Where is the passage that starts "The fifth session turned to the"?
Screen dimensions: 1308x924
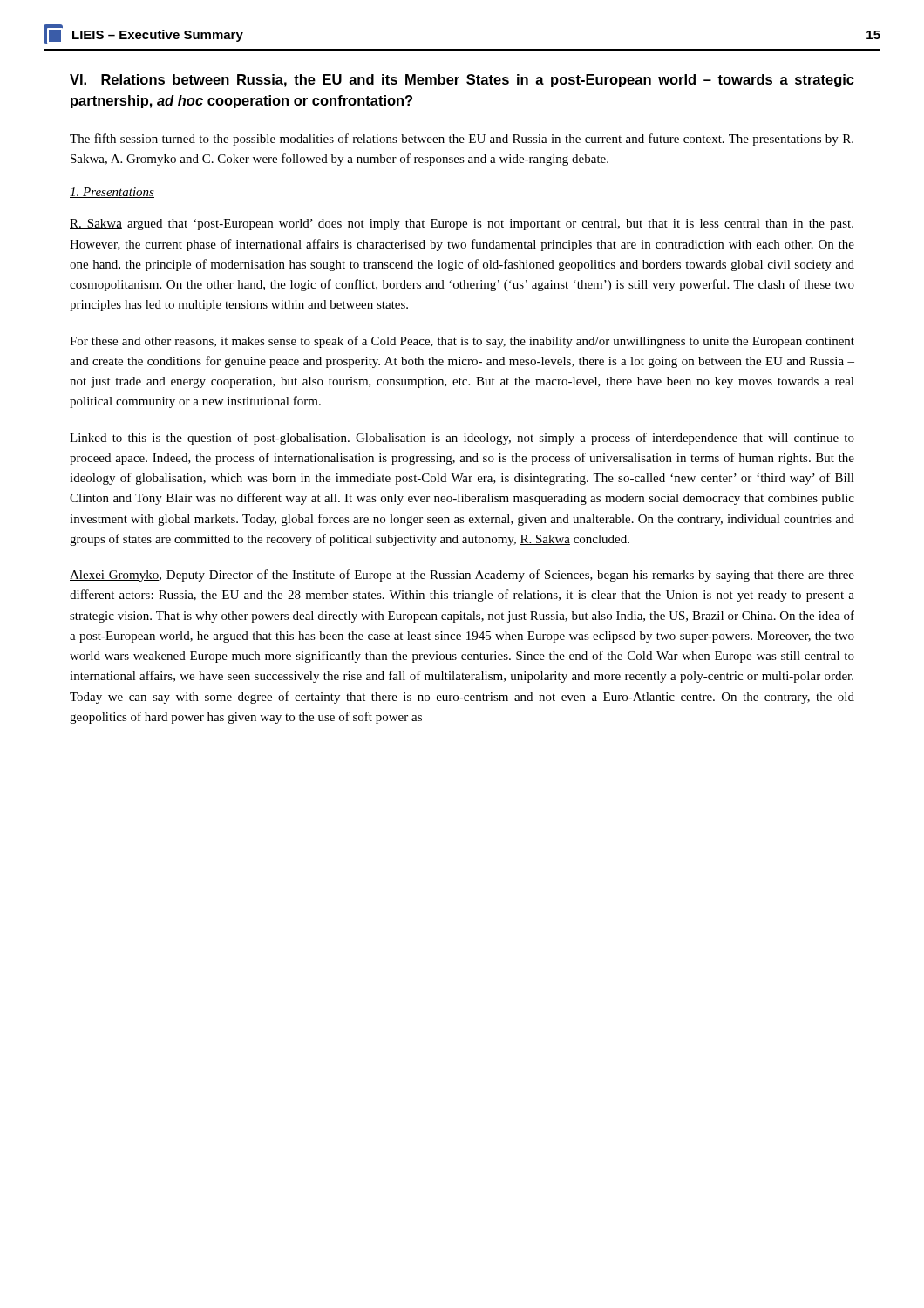tap(462, 149)
